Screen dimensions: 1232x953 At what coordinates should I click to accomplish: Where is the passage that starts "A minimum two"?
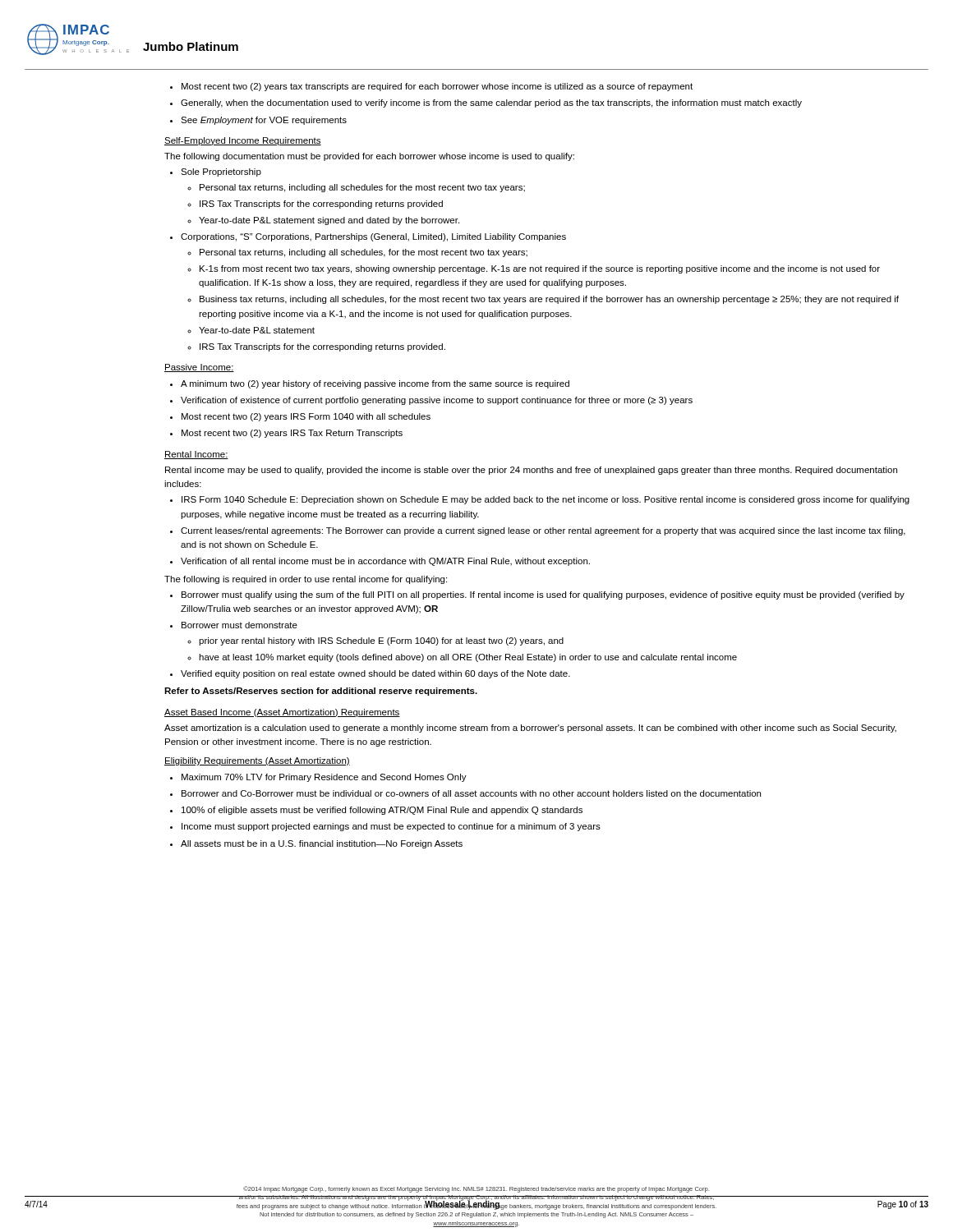538,409
